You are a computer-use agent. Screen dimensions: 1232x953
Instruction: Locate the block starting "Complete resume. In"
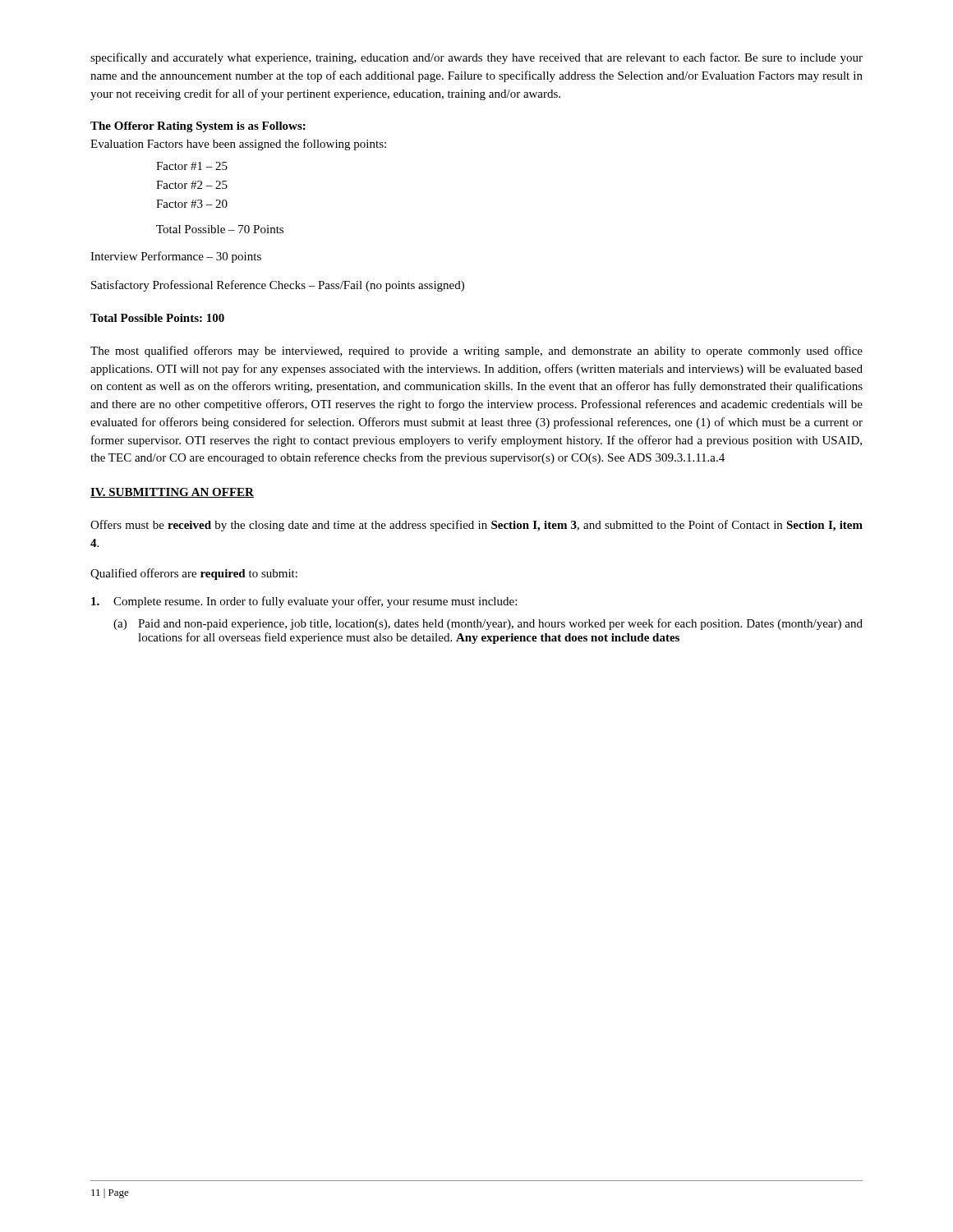tap(476, 620)
